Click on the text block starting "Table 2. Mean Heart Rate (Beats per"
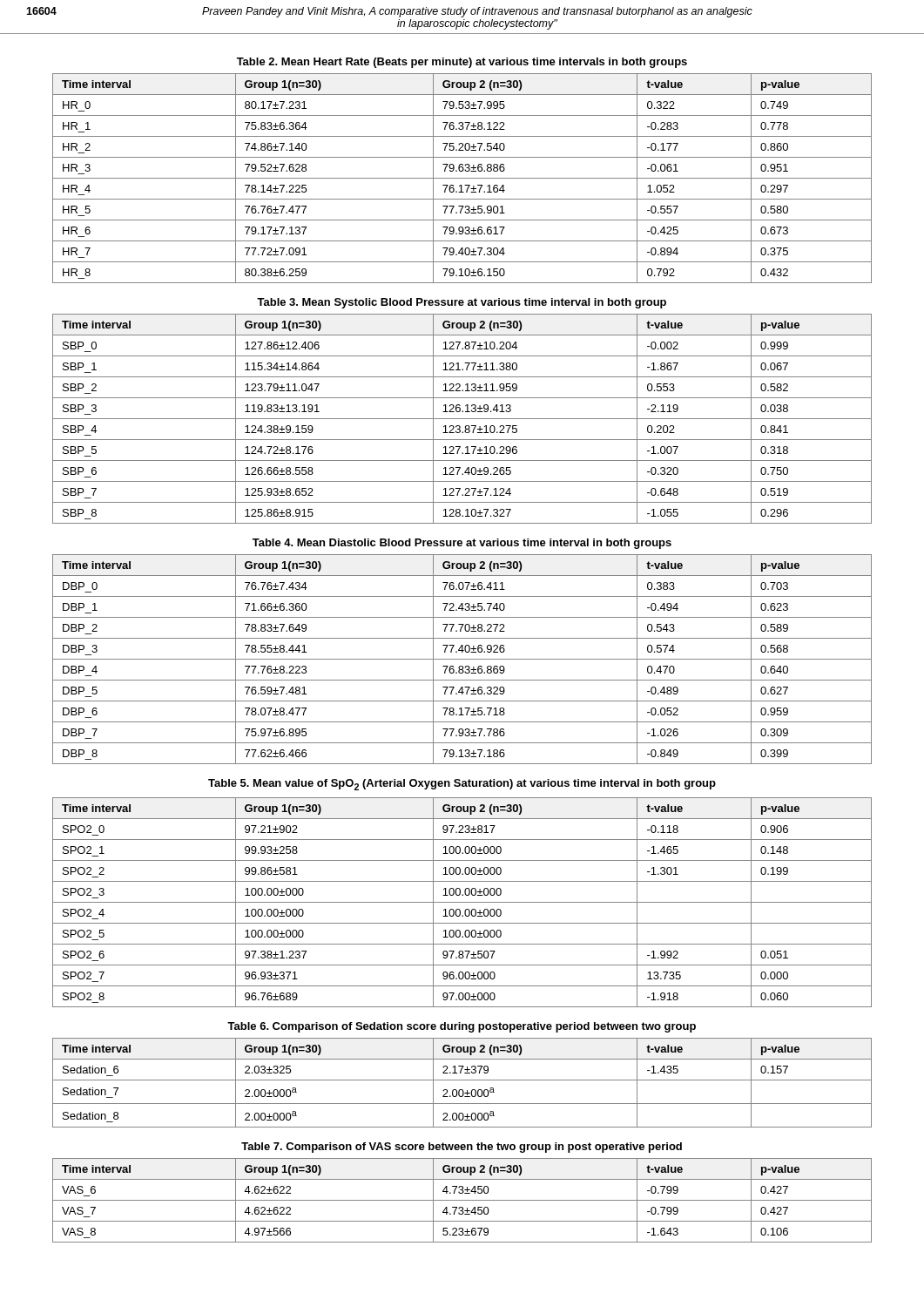The width and height of the screenshot is (924, 1307). [462, 61]
